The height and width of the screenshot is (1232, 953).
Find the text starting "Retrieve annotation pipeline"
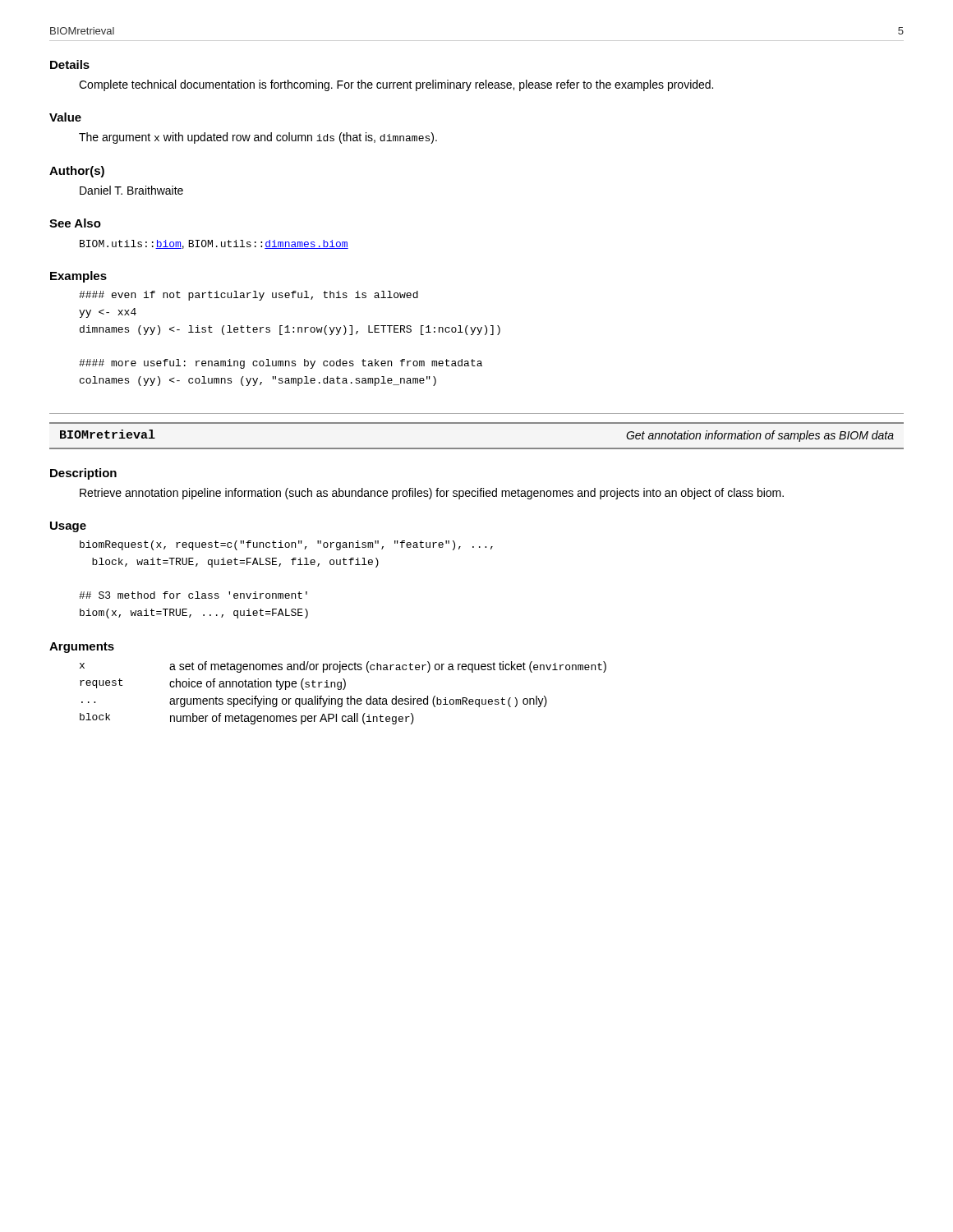[x=432, y=493]
